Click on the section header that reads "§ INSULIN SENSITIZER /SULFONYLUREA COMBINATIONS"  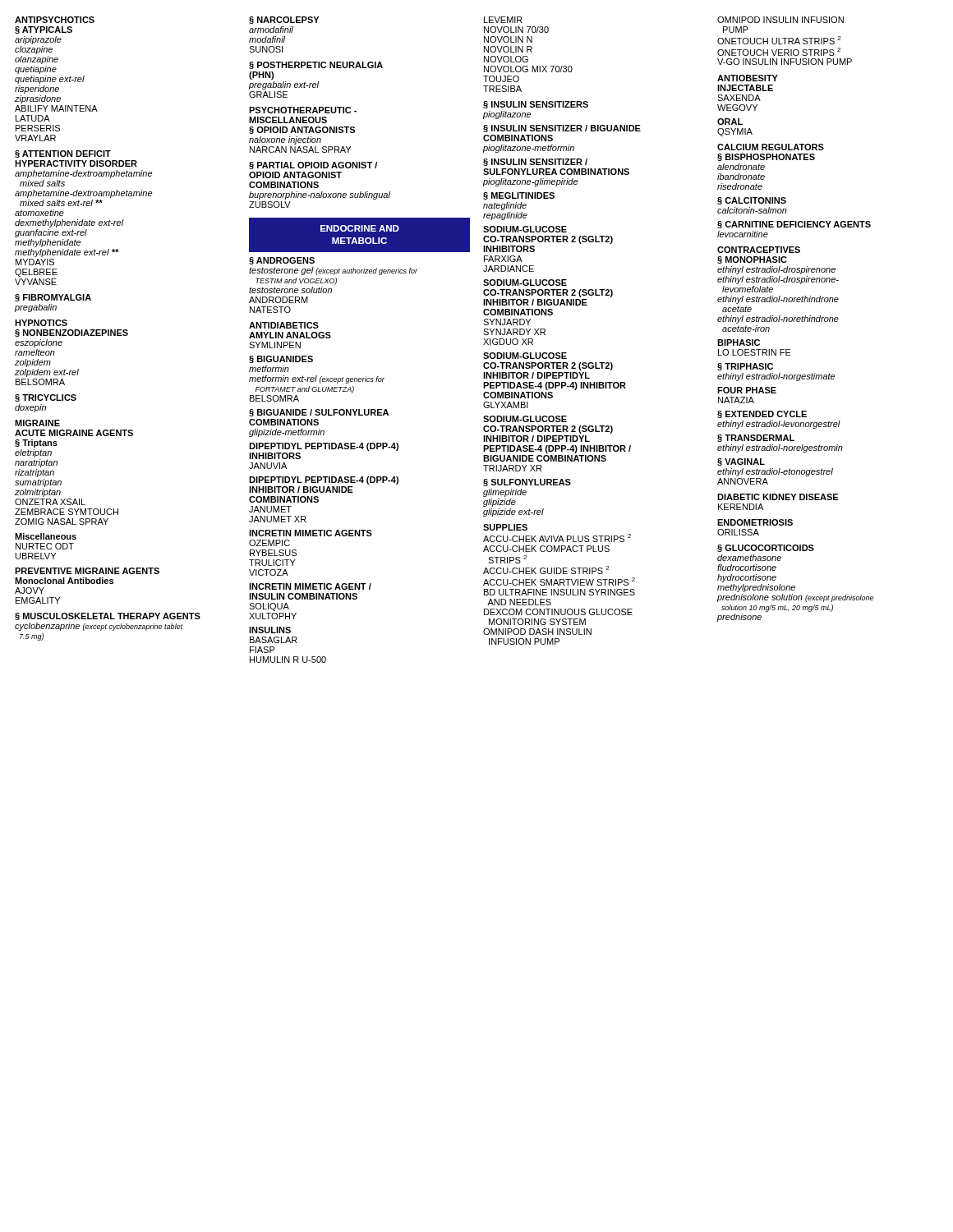pyautogui.click(x=556, y=167)
